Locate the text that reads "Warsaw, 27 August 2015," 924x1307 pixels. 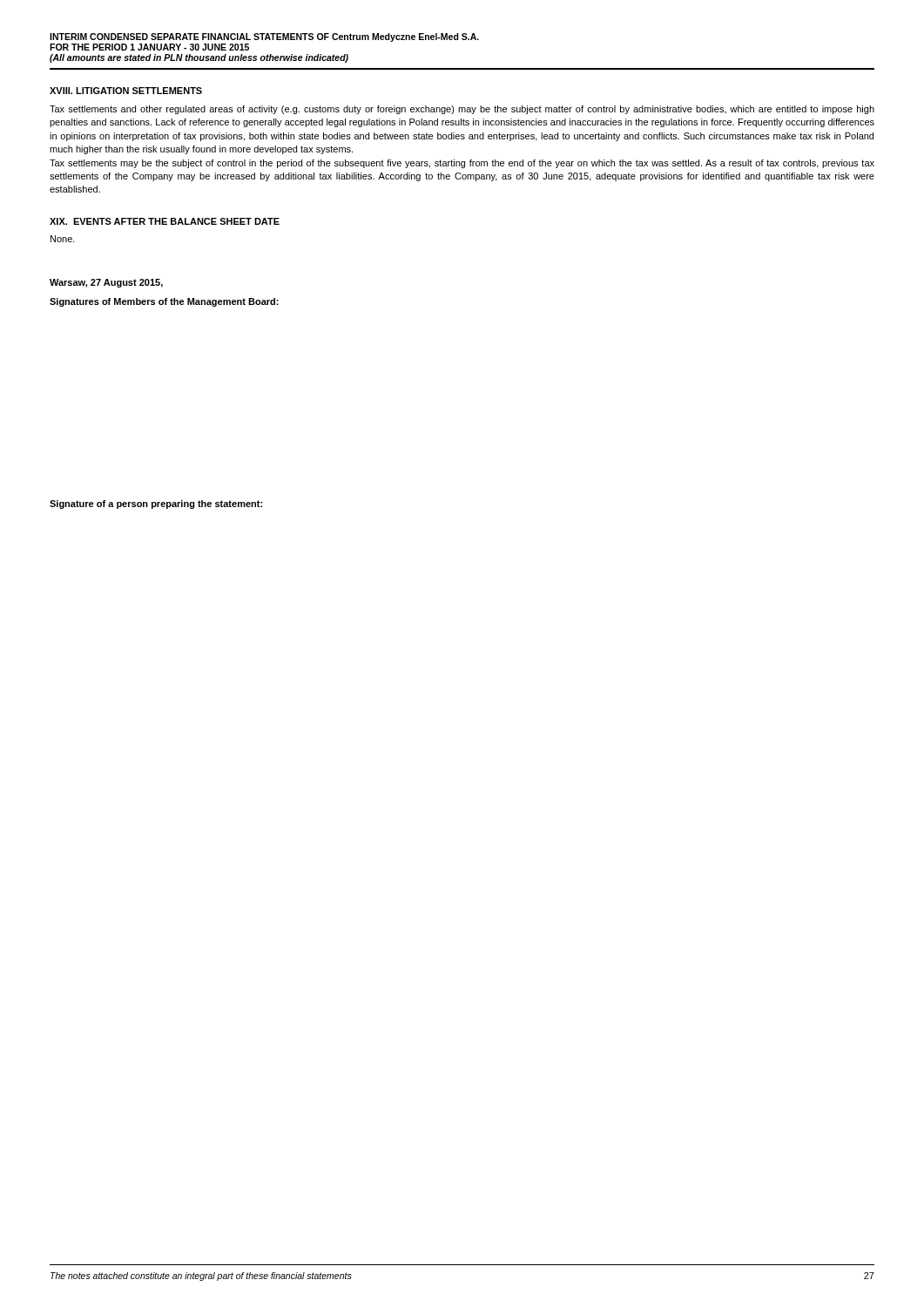pos(106,282)
